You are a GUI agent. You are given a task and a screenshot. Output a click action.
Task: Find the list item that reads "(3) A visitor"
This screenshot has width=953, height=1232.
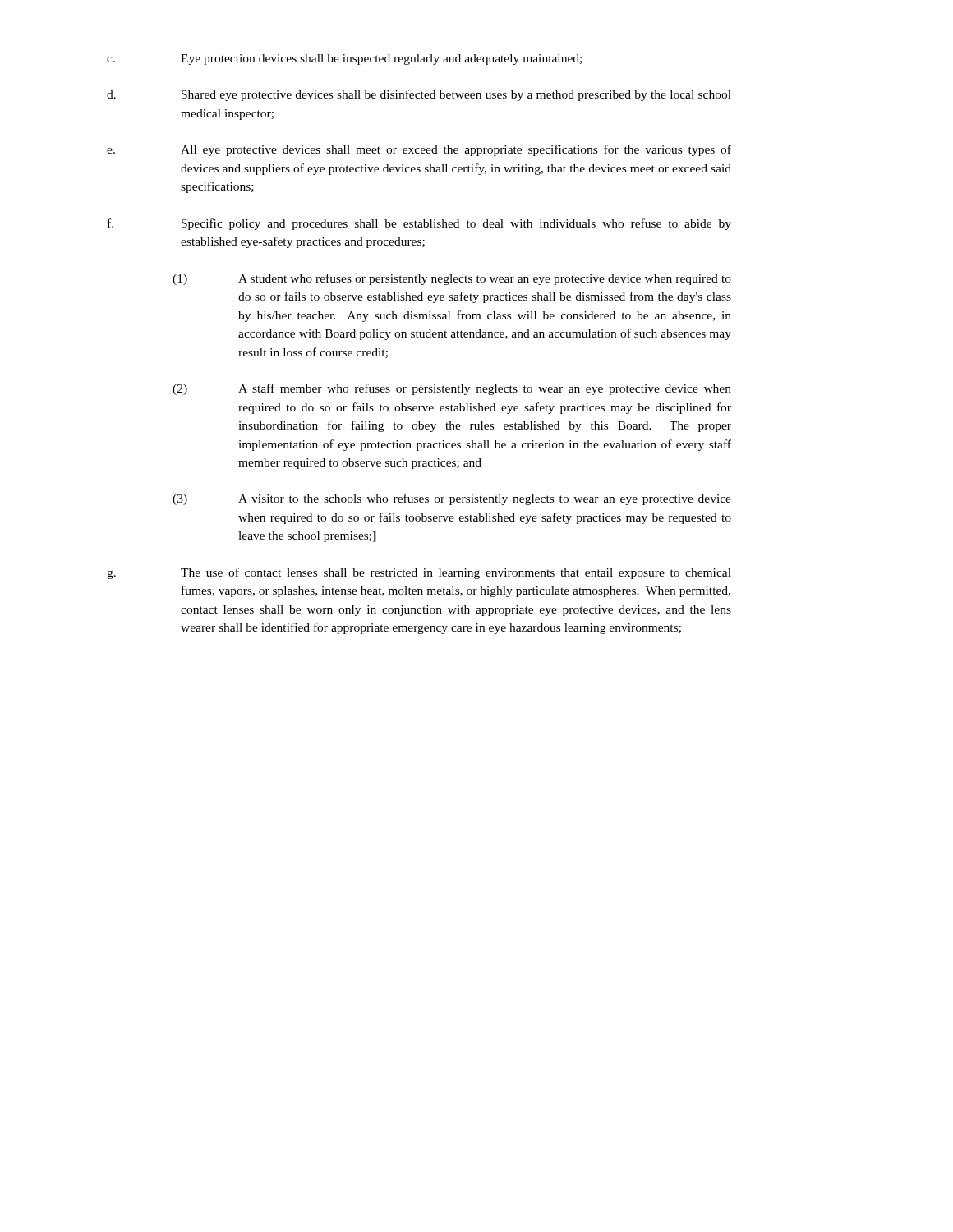pyautogui.click(x=452, y=518)
